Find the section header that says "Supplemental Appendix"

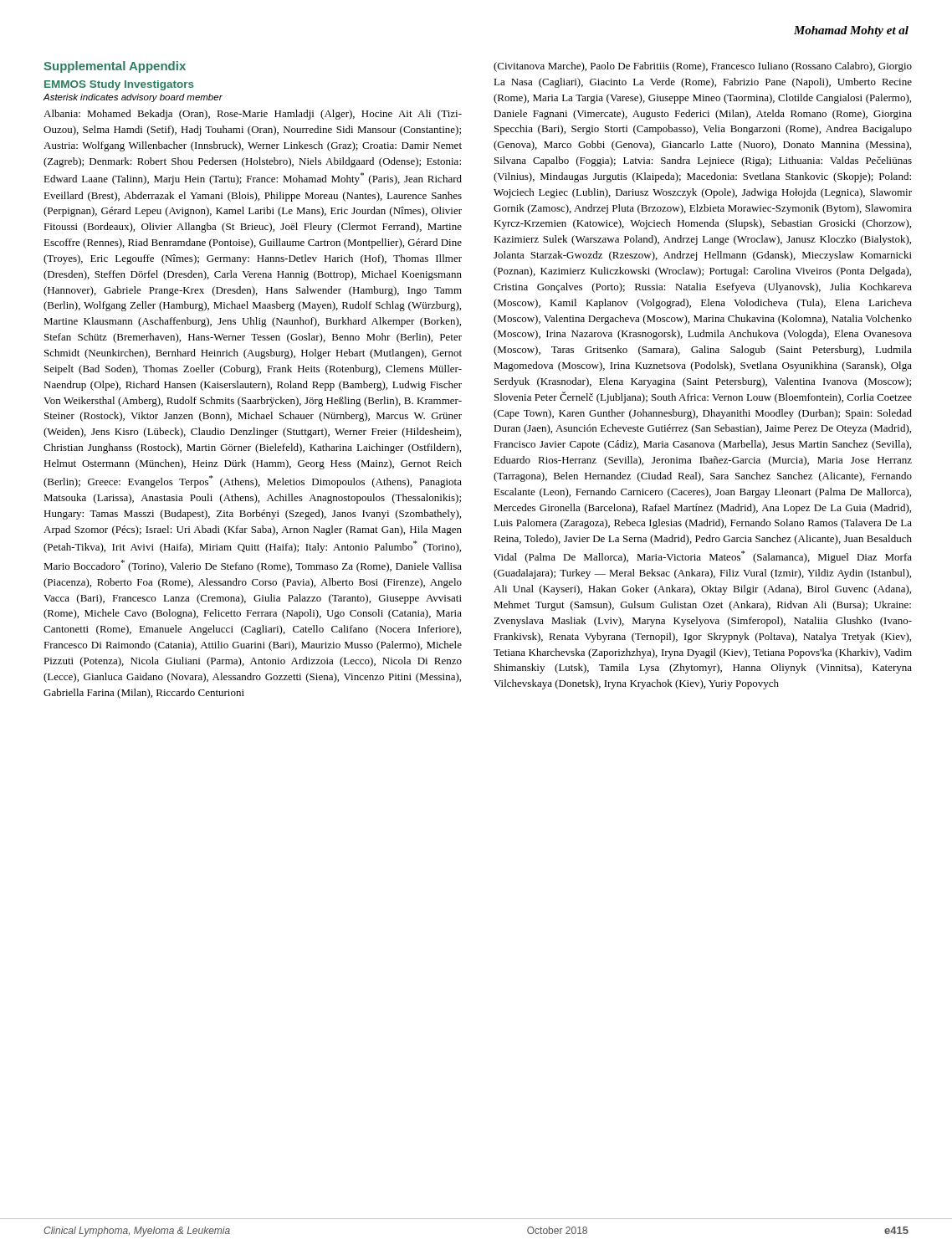click(115, 66)
